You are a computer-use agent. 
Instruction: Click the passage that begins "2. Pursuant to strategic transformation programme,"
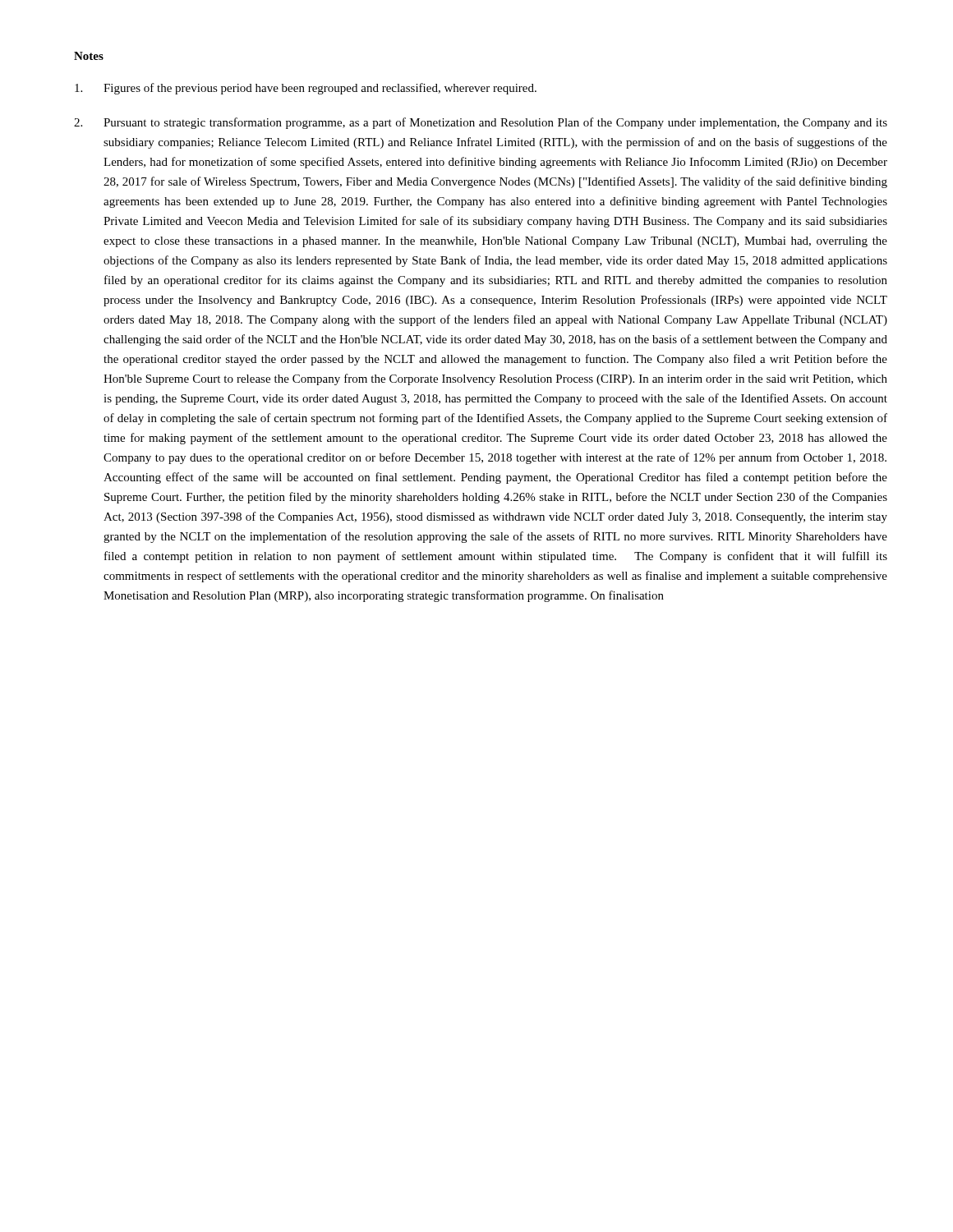(481, 359)
